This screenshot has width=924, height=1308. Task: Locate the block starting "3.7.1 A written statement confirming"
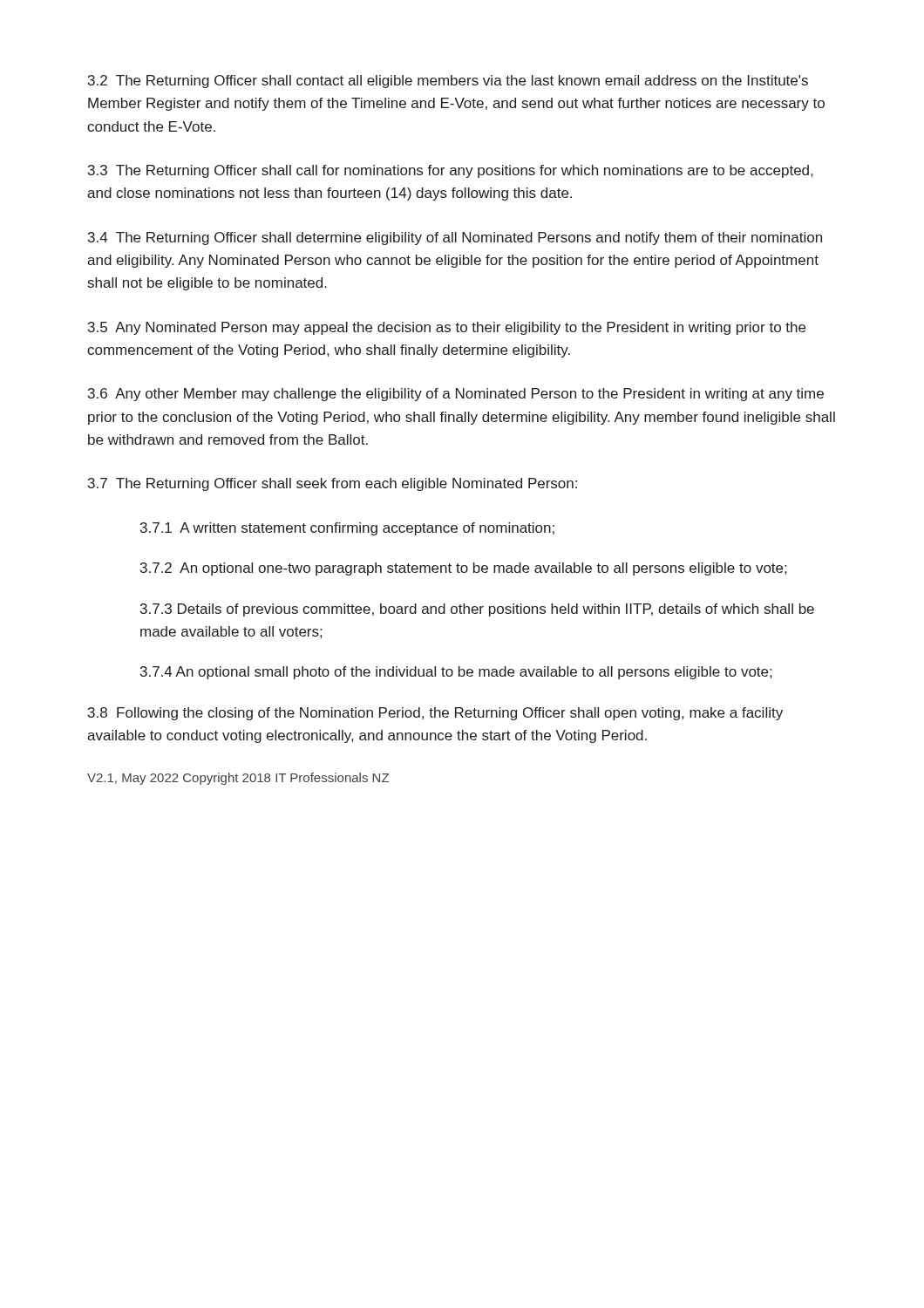pos(347,528)
